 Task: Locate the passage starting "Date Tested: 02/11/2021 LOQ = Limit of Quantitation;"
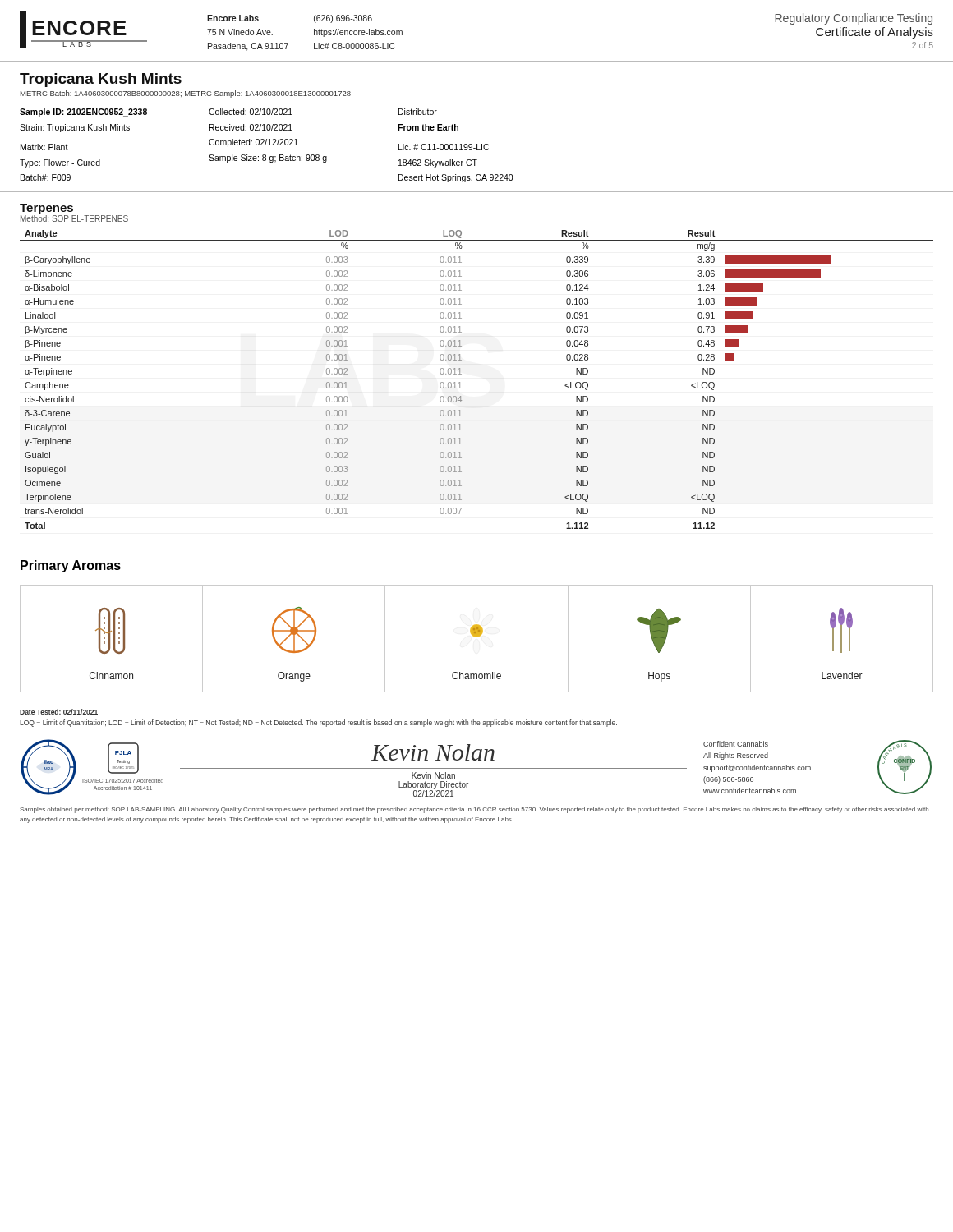click(476, 718)
